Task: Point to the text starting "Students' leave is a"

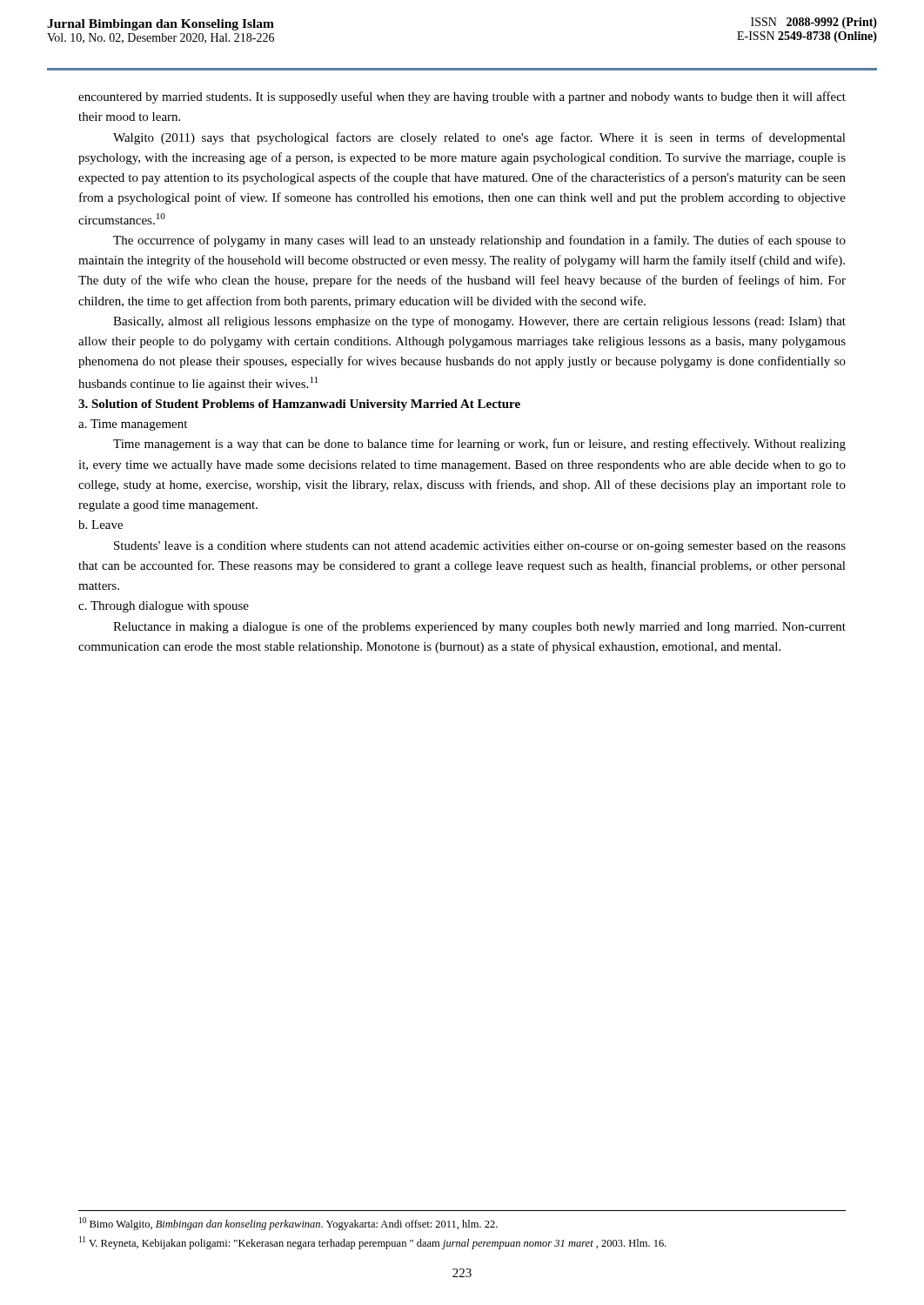Action: [462, 566]
